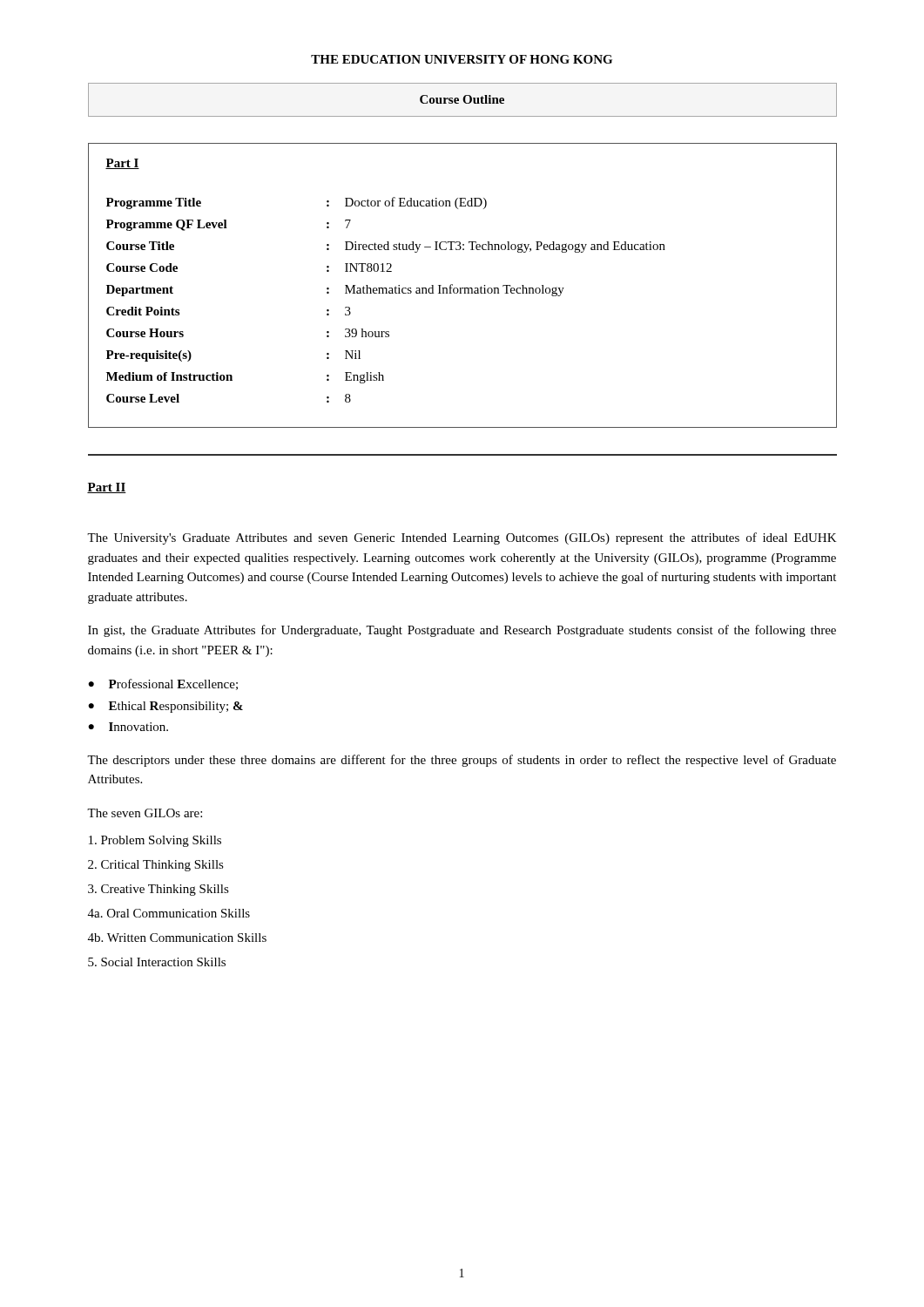Locate the list item that reads "Ethical Responsibility; &"
The height and width of the screenshot is (1307, 924).
tap(176, 705)
